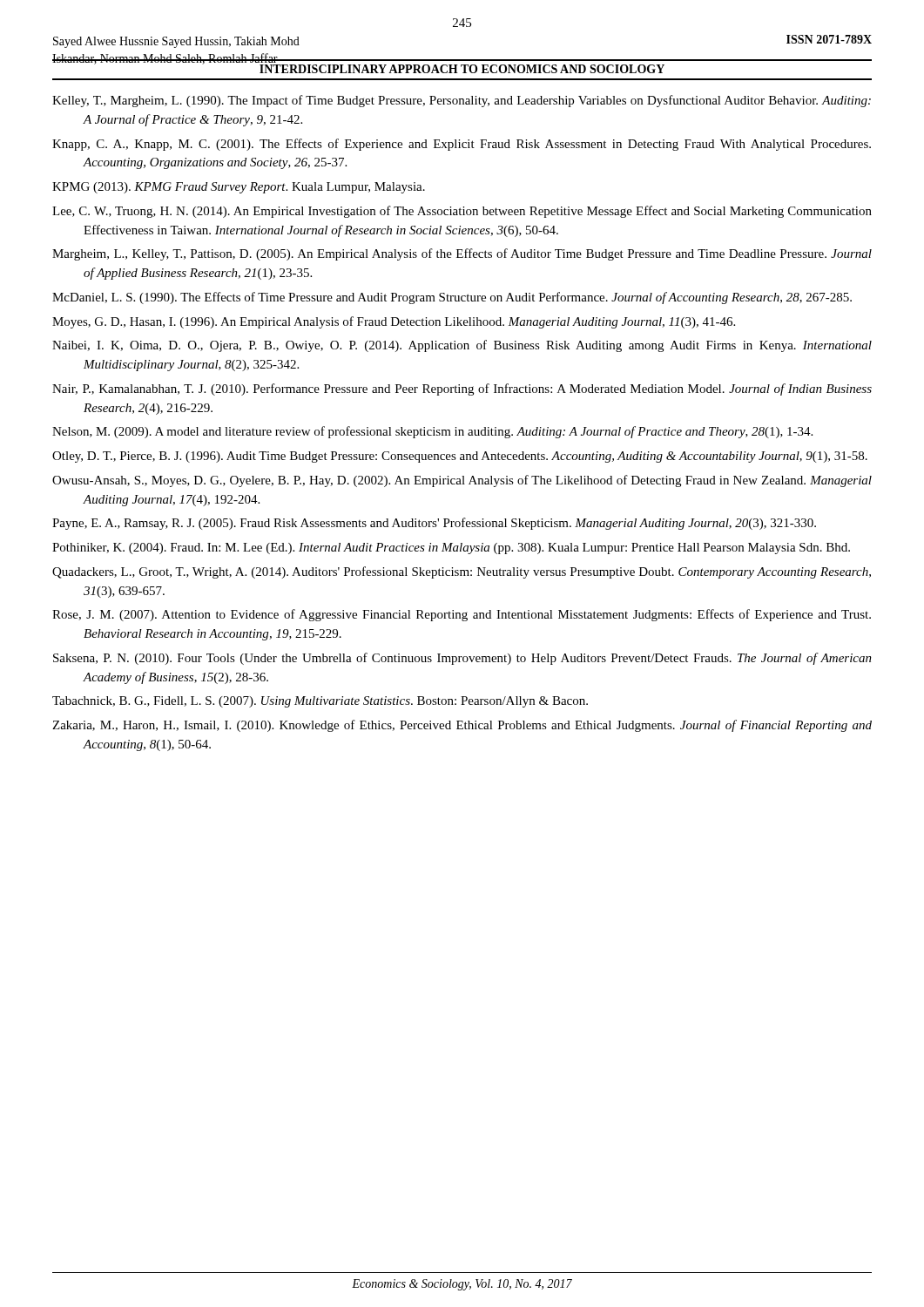This screenshot has width=924, height=1307.
Task: Locate the block of text that opens with "Lee, C. W., Truong, H. N. (2014)."
Action: [x=462, y=220]
